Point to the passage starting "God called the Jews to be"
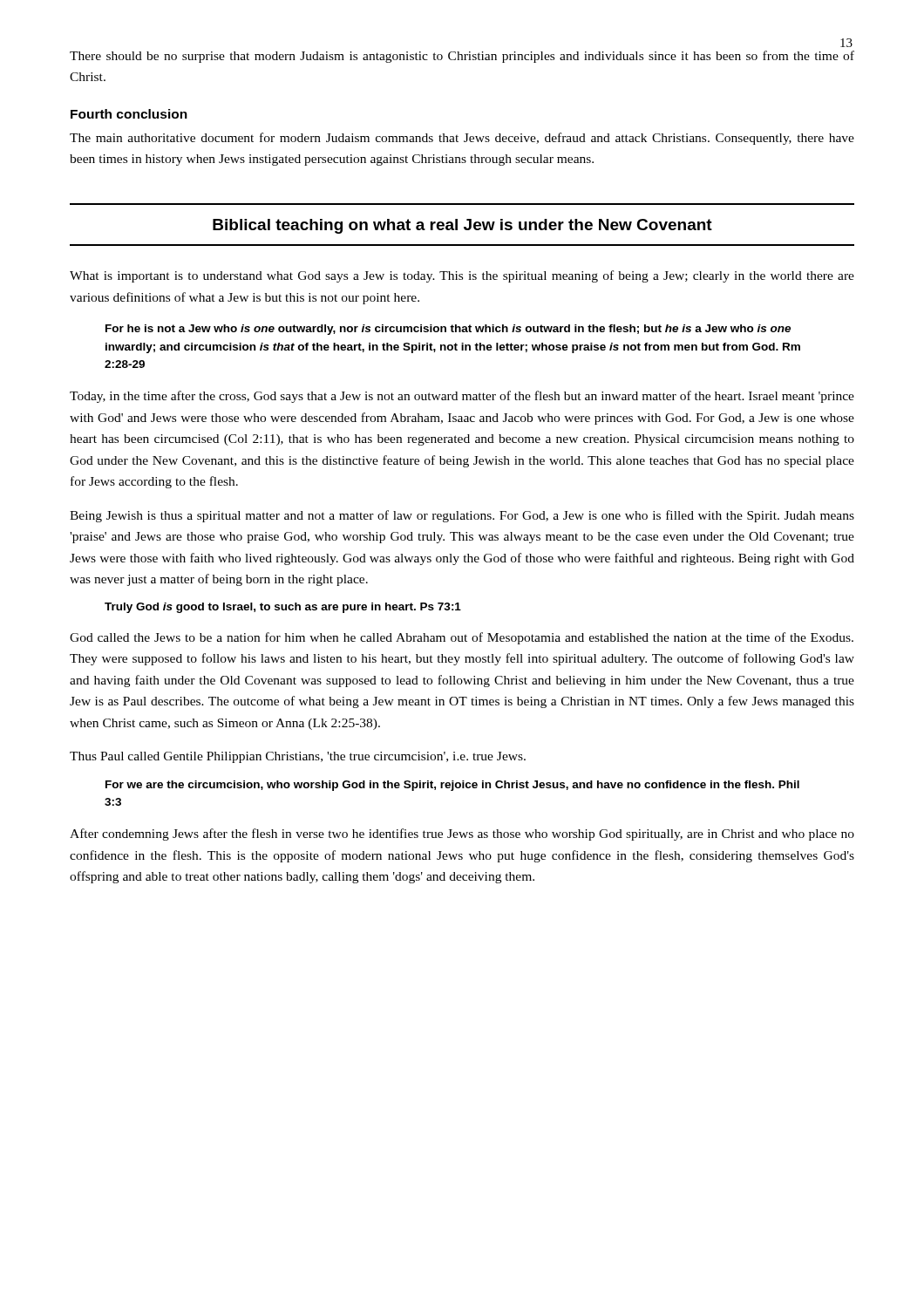This screenshot has height=1308, width=924. point(462,679)
